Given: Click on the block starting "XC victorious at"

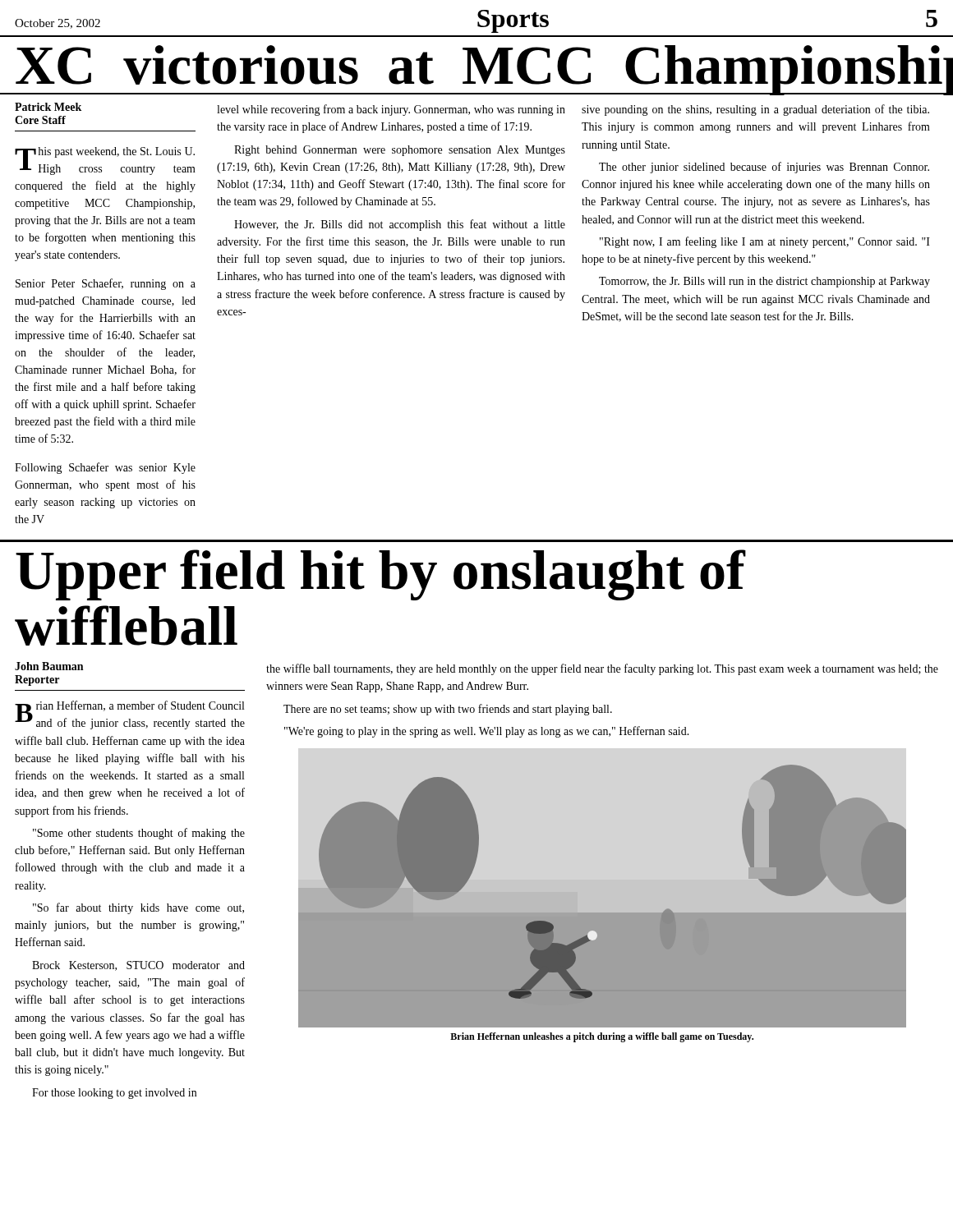Looking at the screenshot, I should tap(484, 66).
